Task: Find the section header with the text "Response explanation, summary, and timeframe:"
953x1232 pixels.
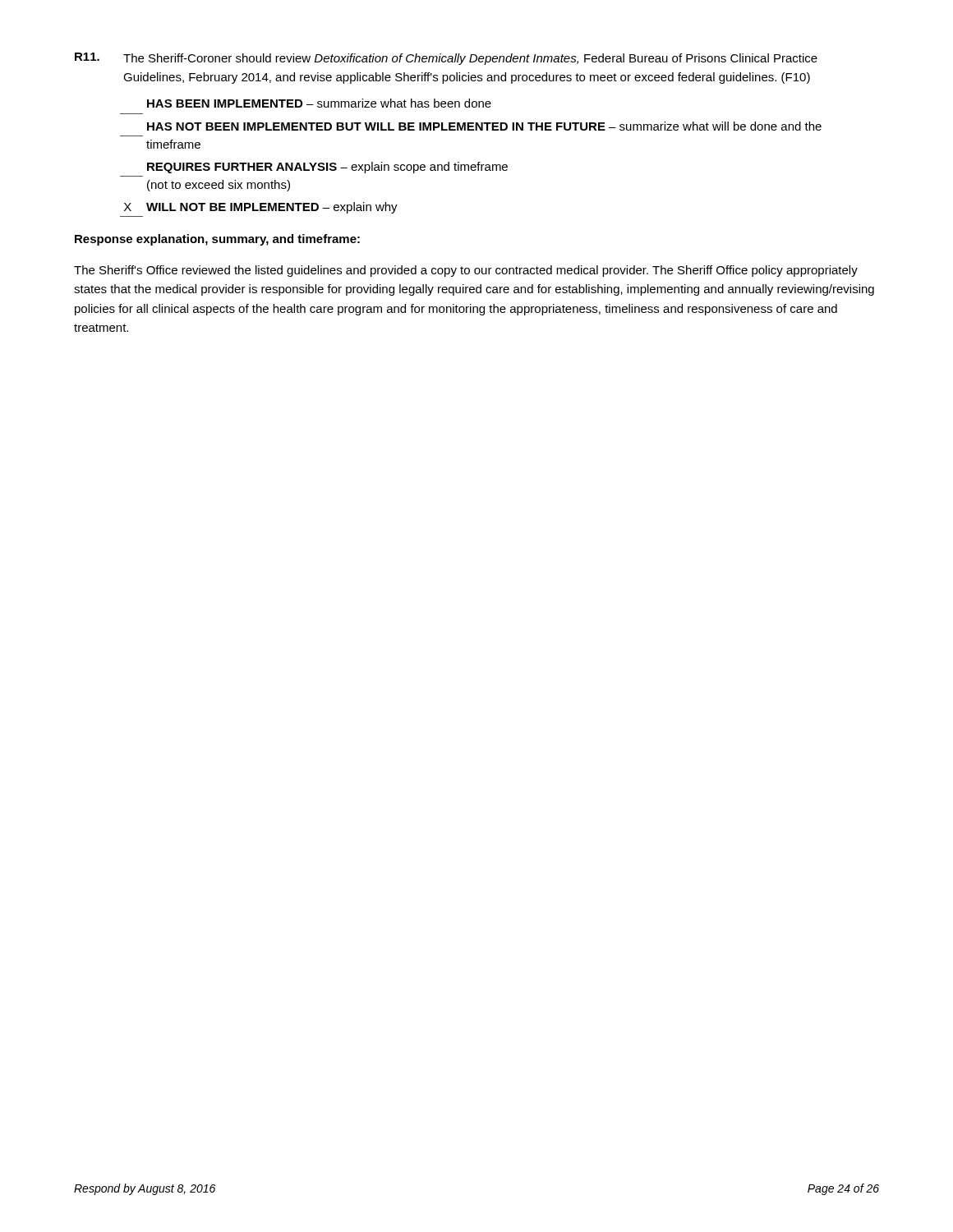Action: click(217, 239)
